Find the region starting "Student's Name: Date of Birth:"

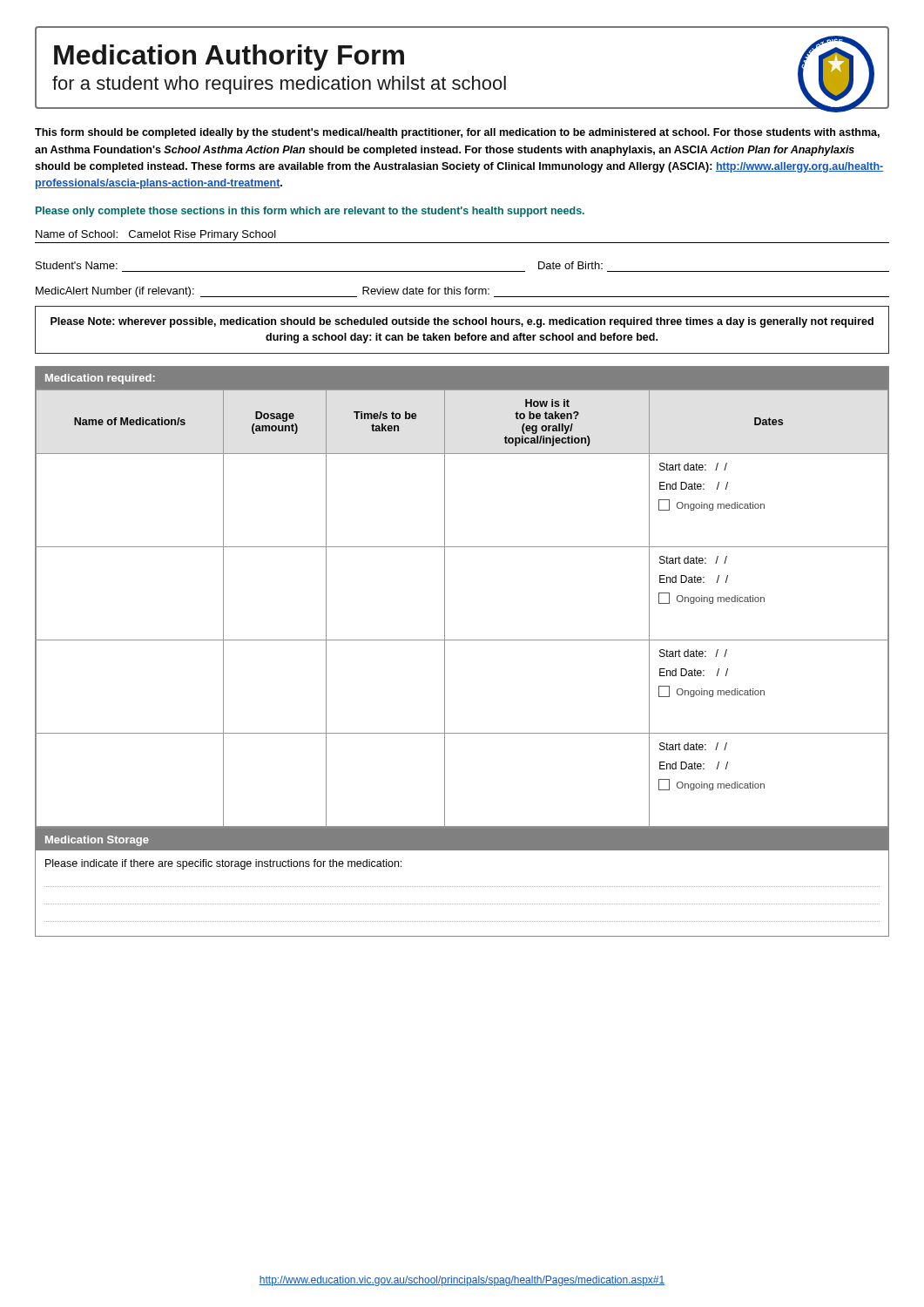tap(462, 263)
